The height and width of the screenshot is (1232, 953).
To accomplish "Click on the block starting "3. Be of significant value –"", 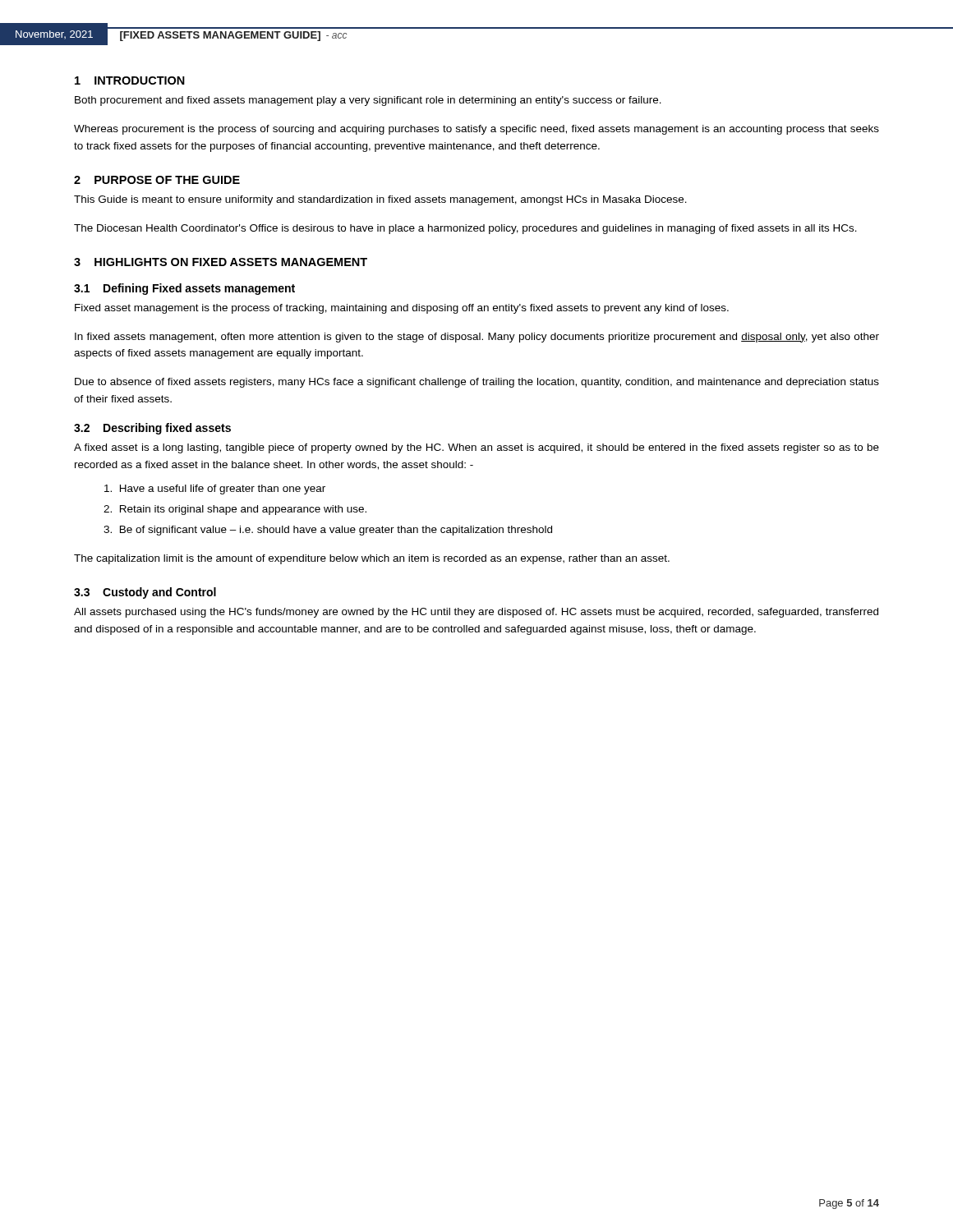I will pos(328,529).
